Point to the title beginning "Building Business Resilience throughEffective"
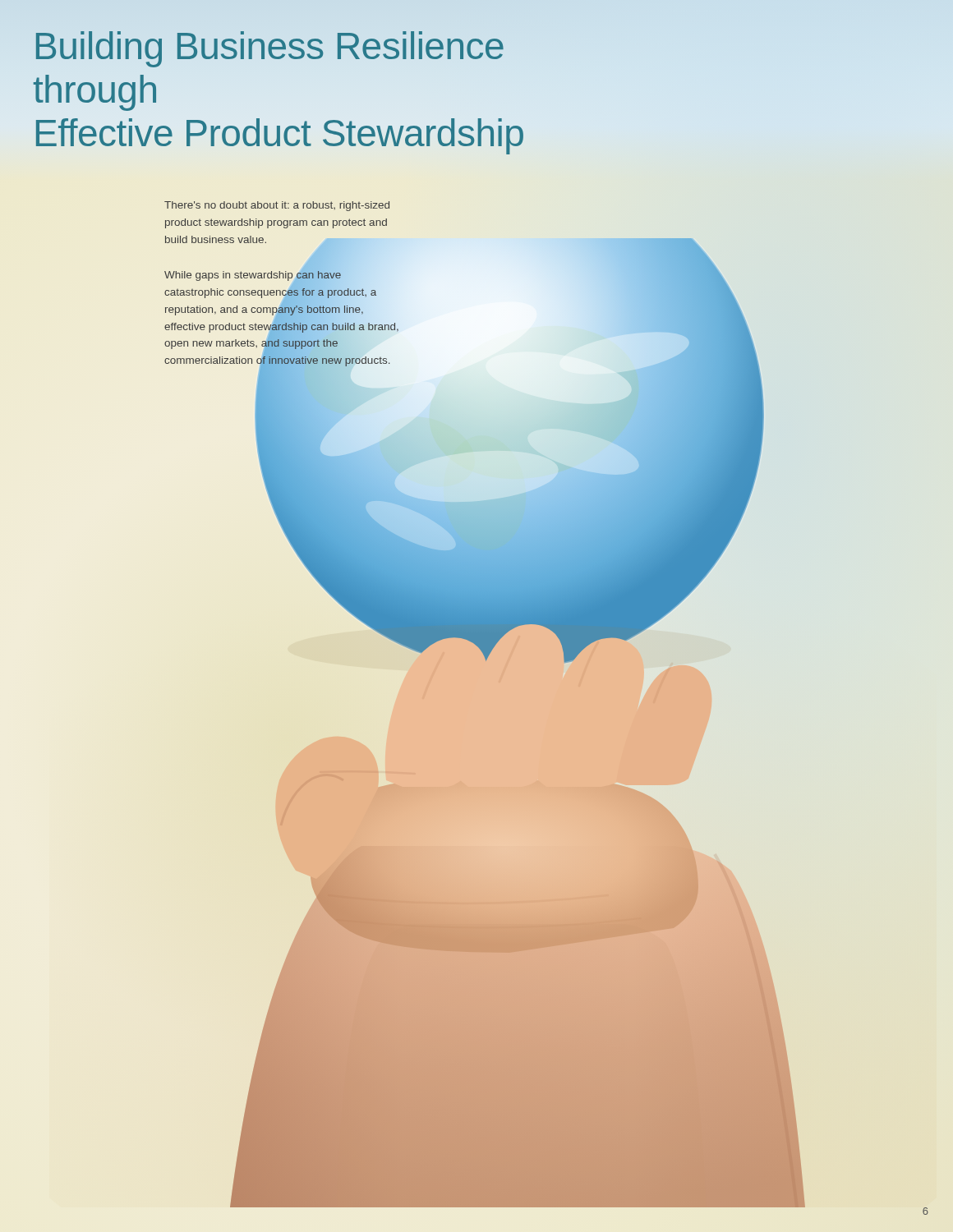 (270, 49)
